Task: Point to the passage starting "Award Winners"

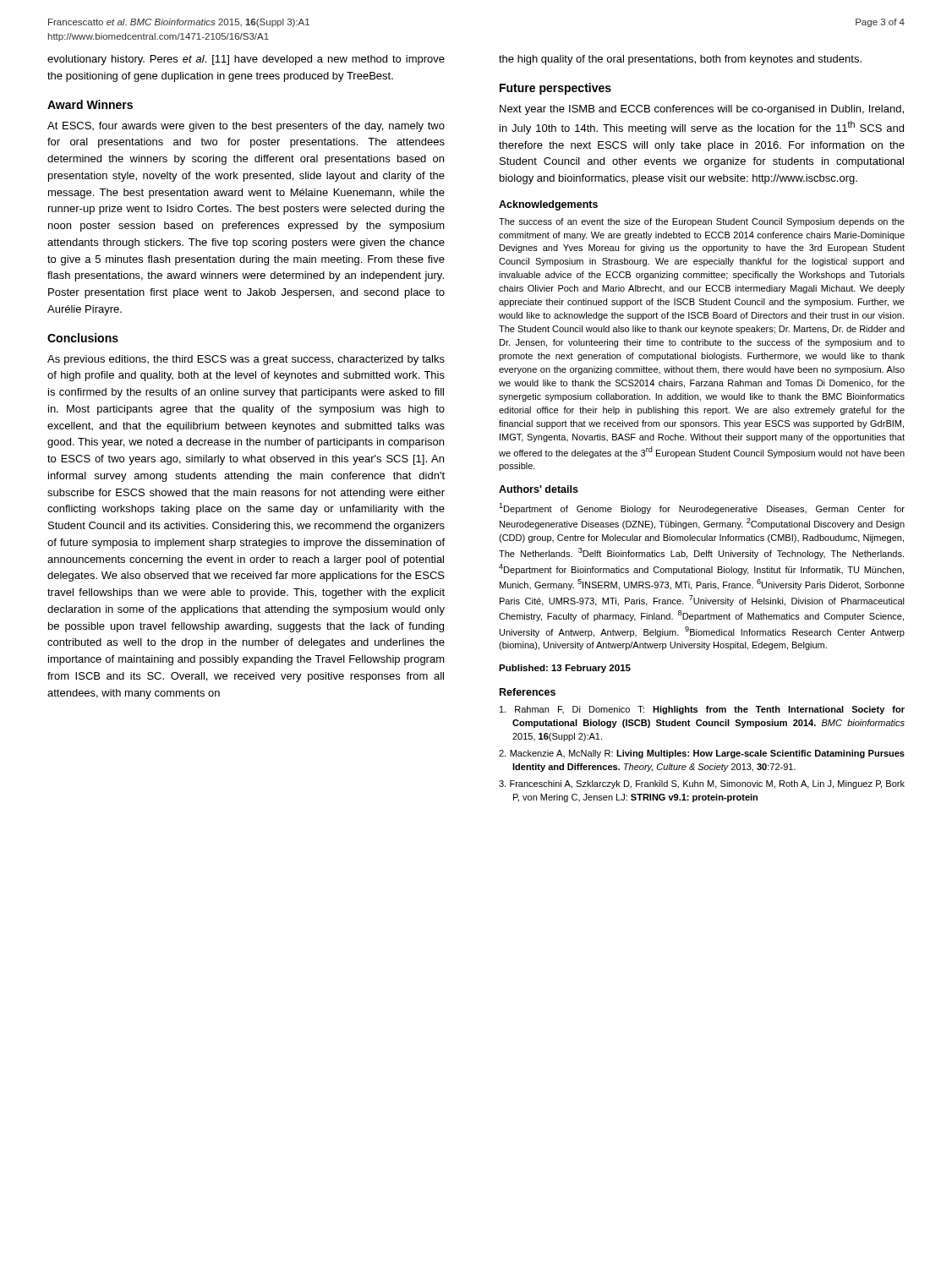Action: point(90,104)
